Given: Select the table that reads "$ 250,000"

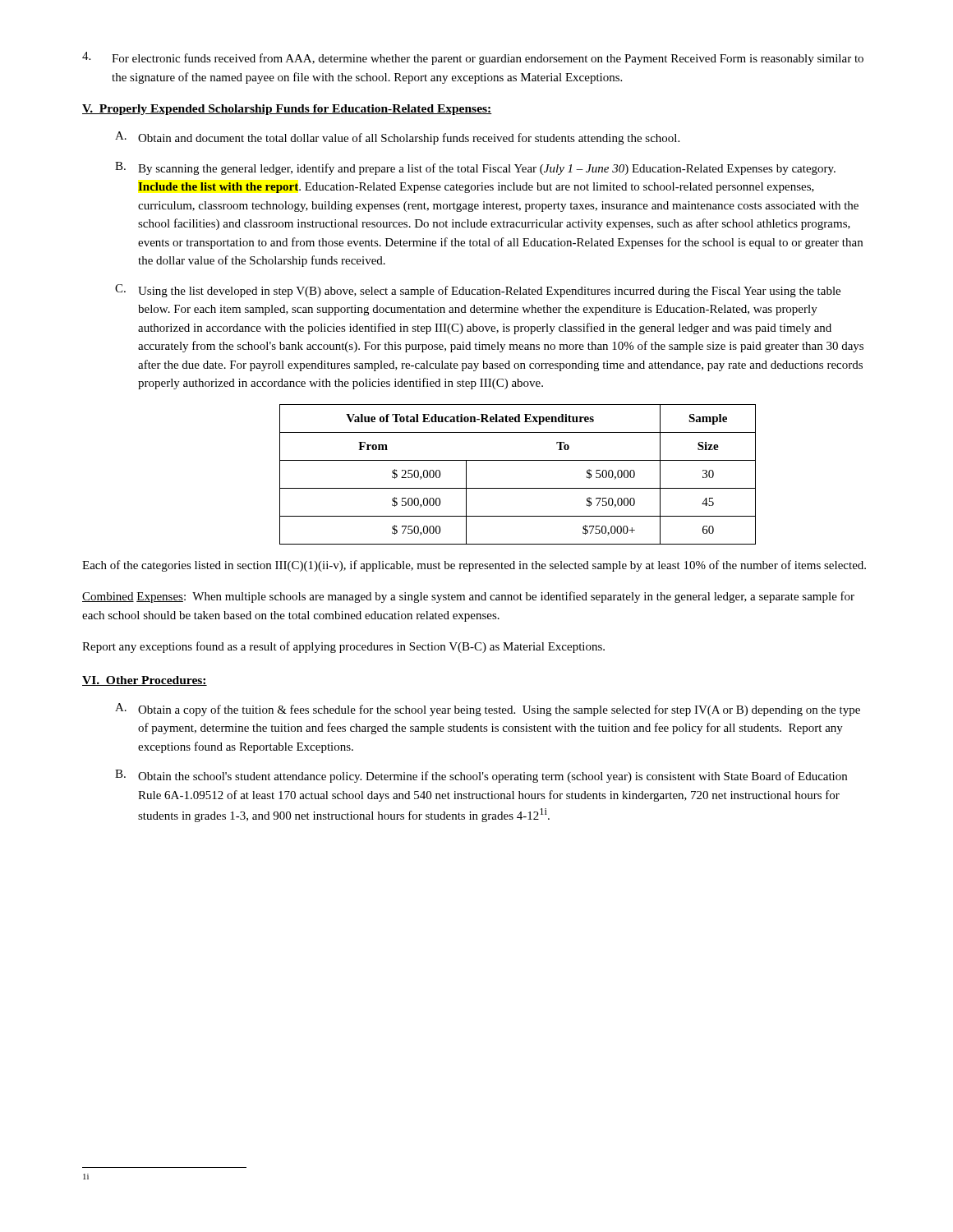Looking at the screenshot, I should click(x=518, y=474).
